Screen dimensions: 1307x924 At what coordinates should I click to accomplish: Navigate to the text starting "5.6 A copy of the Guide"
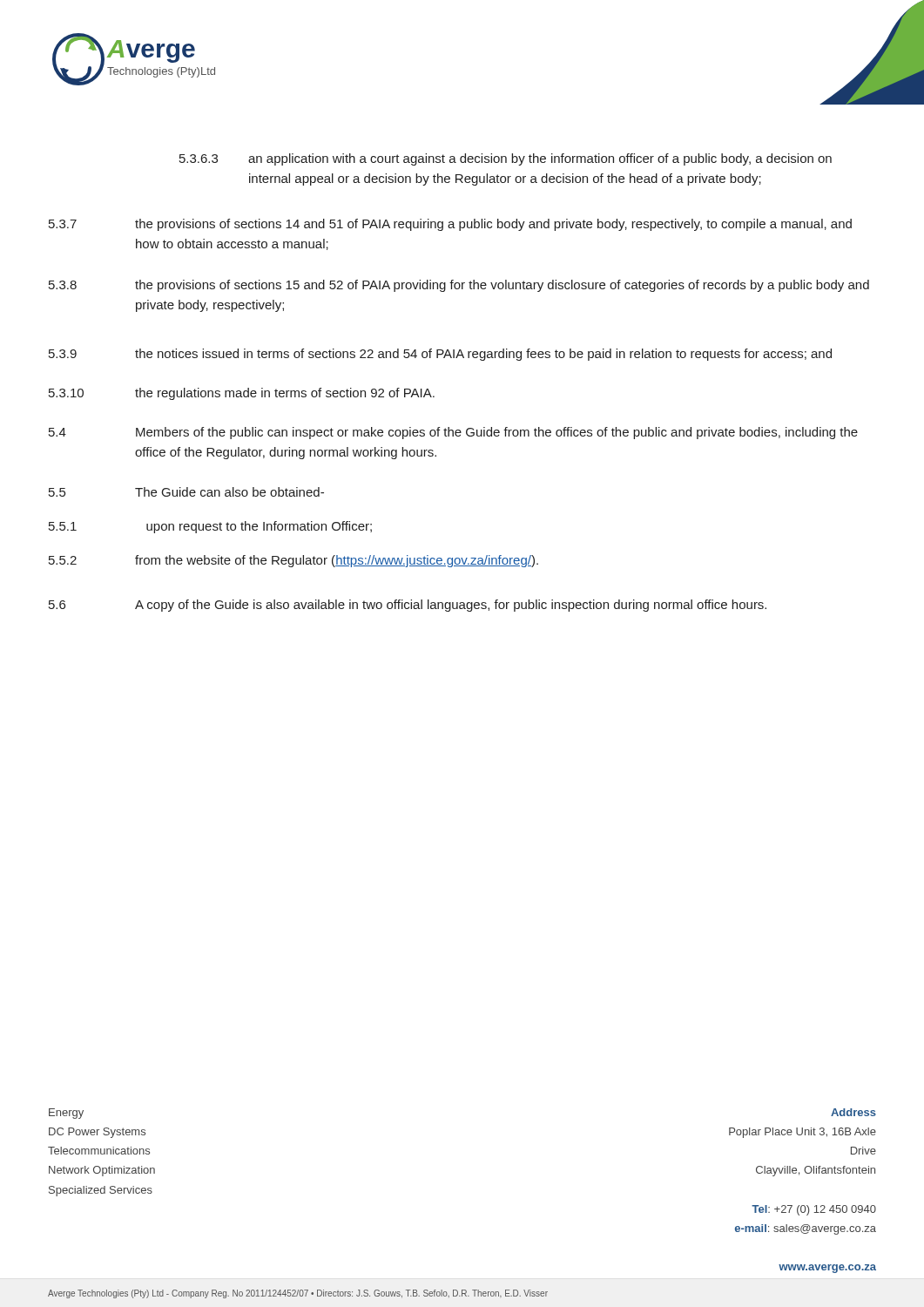462,605
